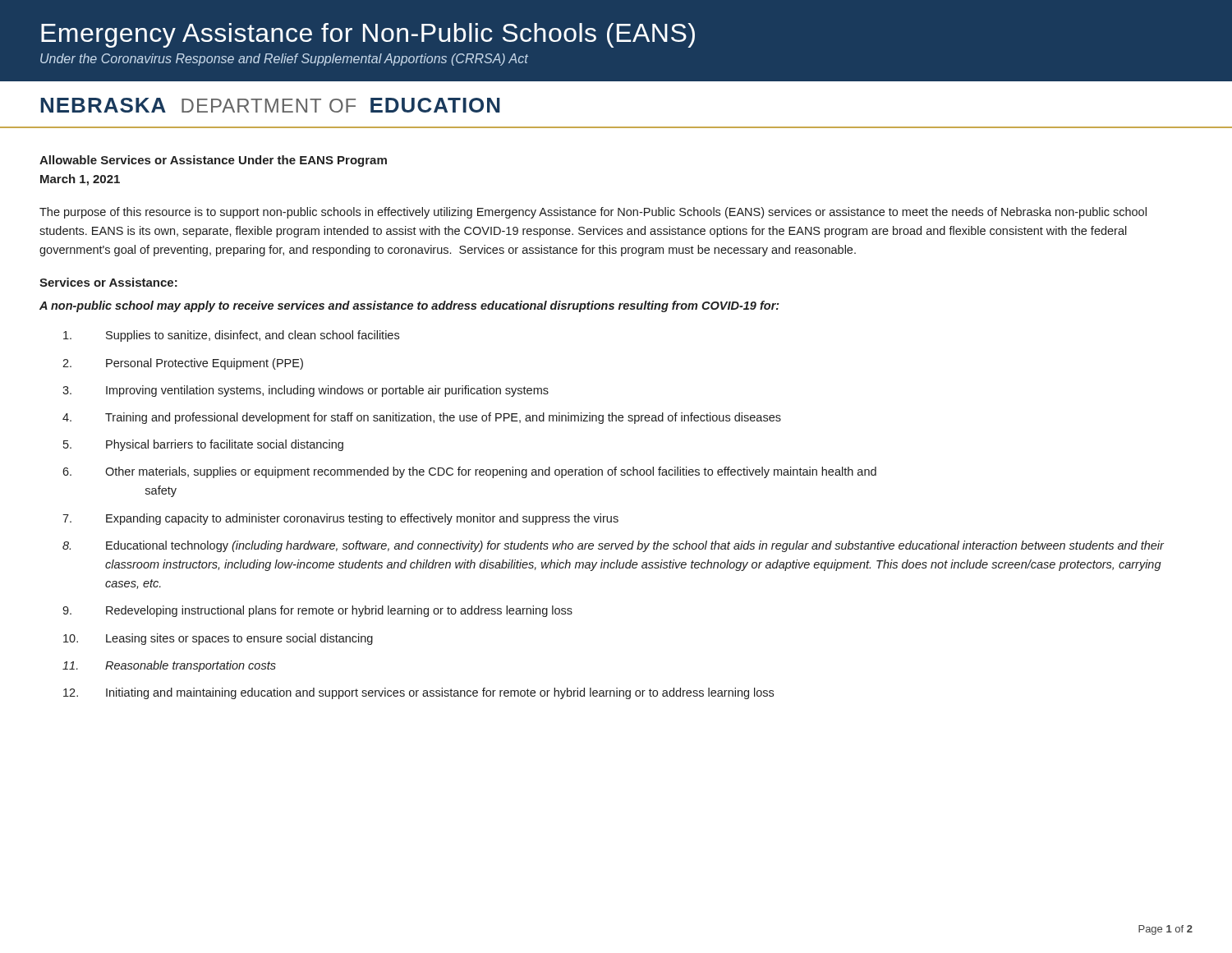Navigate to the passage starting "A non-public school may apply to"
Image resolution: width=1232 pixels, height=953 pixels.
pos(410,305)
